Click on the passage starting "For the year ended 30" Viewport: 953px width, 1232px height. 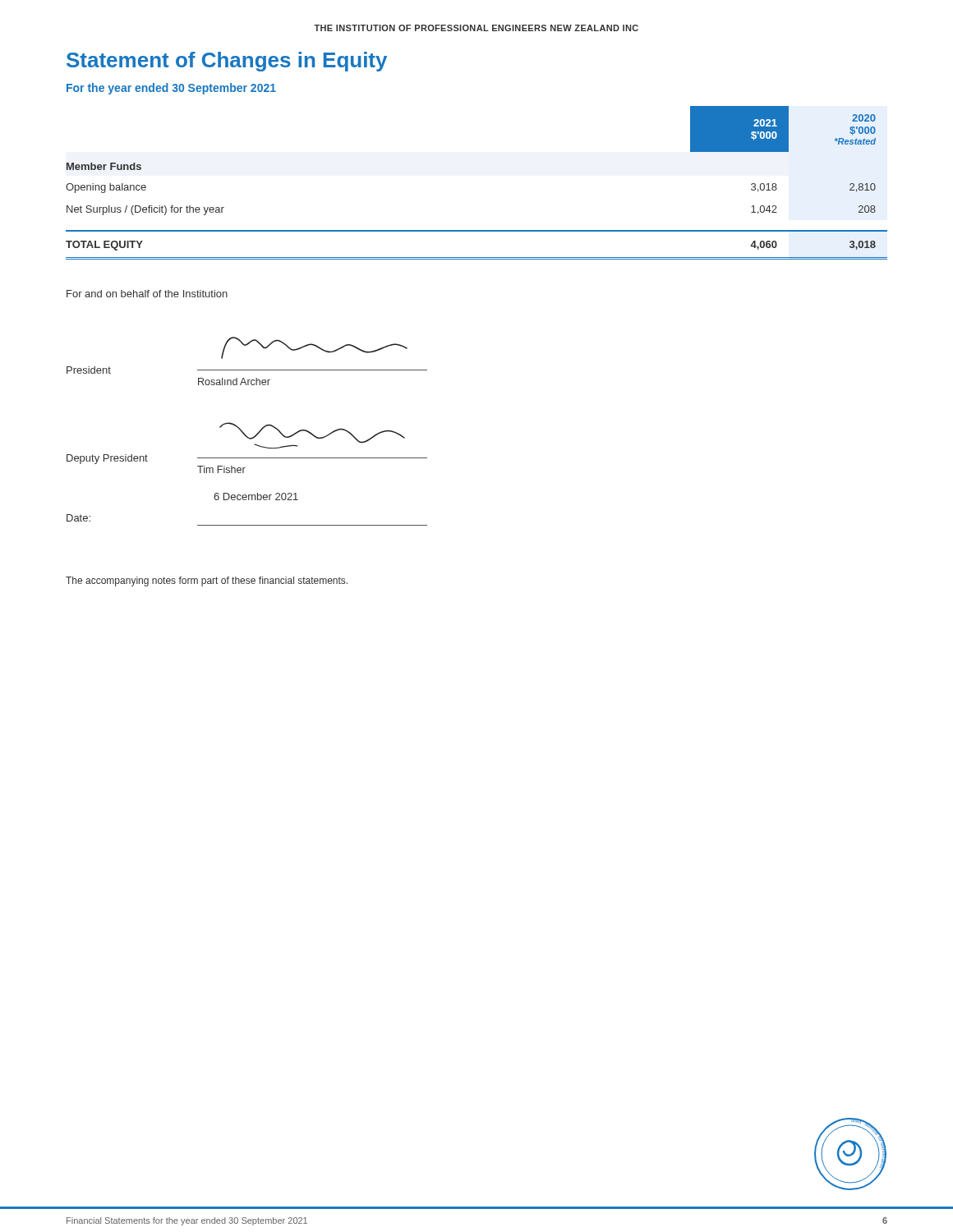[171, 88]
